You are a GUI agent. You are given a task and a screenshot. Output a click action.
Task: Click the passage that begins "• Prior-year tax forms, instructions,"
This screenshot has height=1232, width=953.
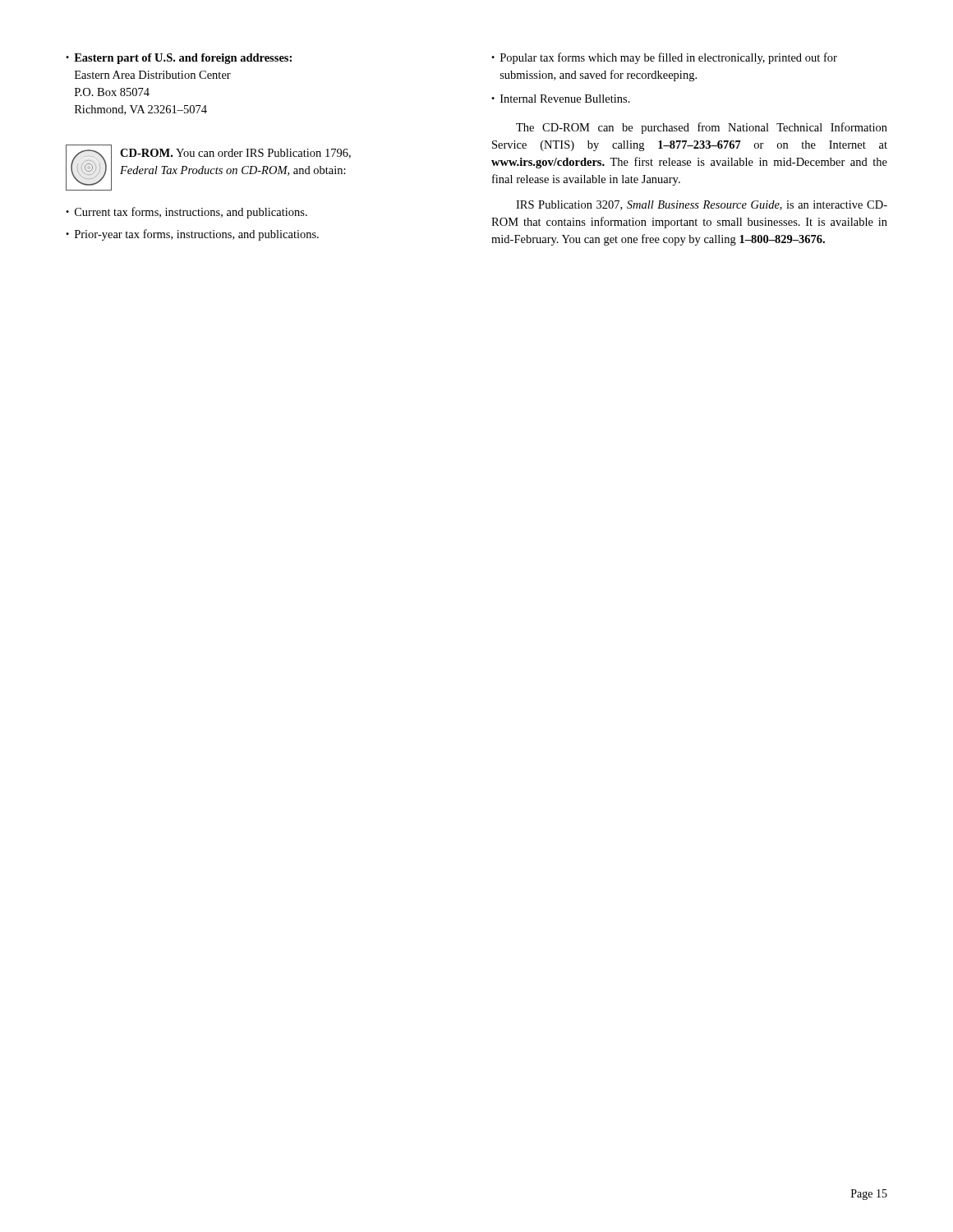pyautogui.click(x=193, y=235)
